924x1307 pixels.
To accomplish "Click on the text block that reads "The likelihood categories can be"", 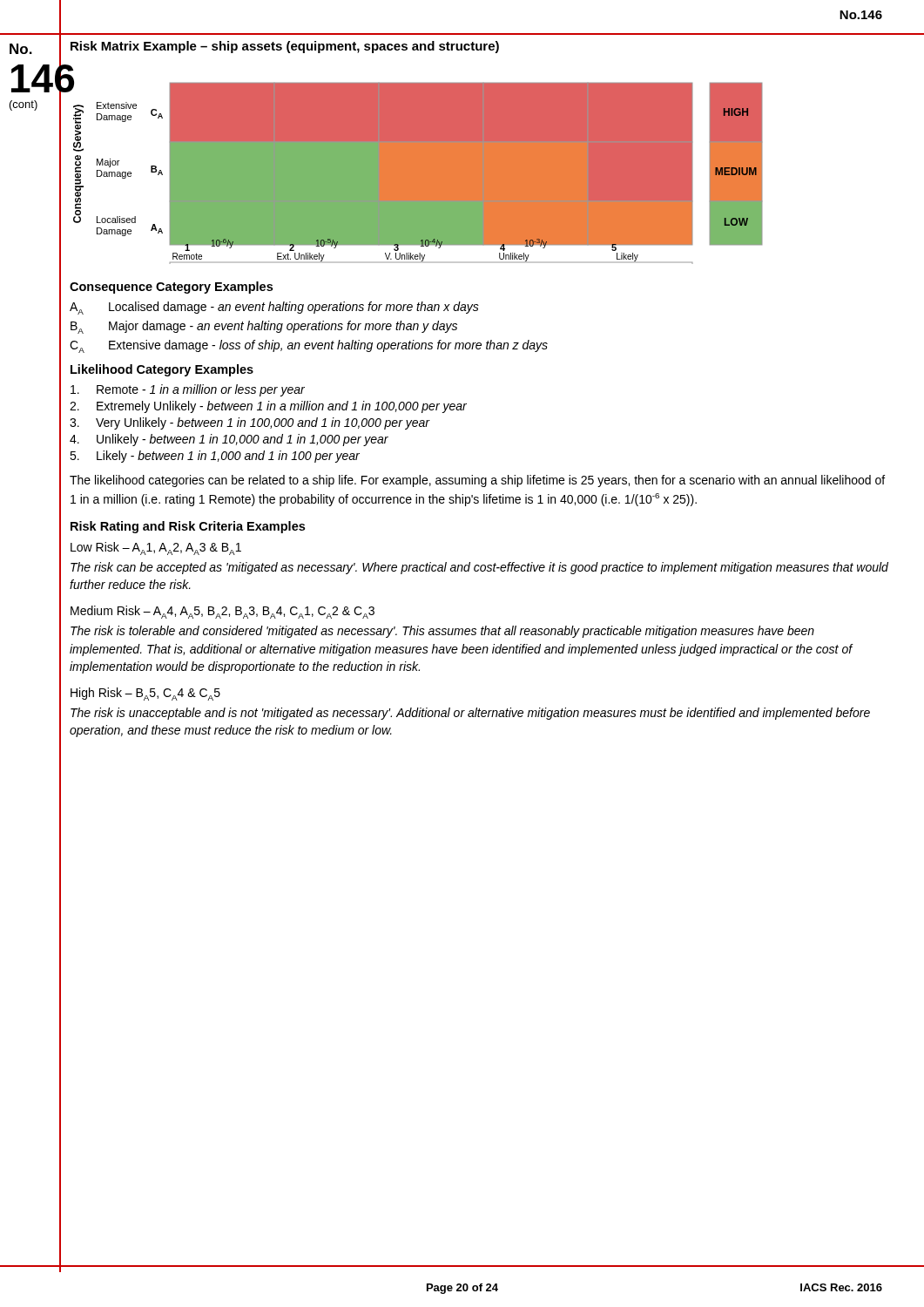I will (x=477, y=490).
